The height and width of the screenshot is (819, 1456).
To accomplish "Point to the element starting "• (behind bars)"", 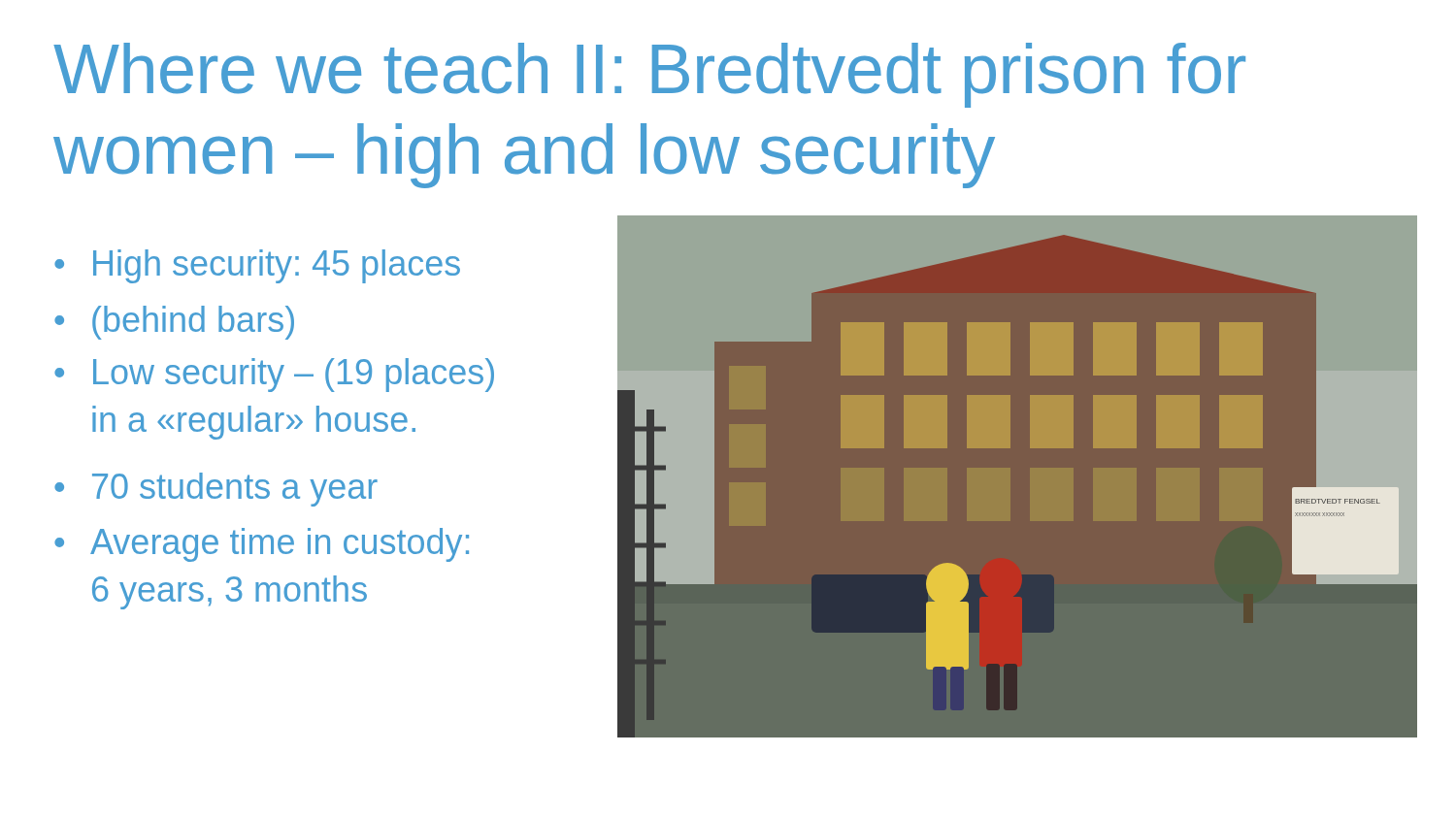I will (175, 321).
